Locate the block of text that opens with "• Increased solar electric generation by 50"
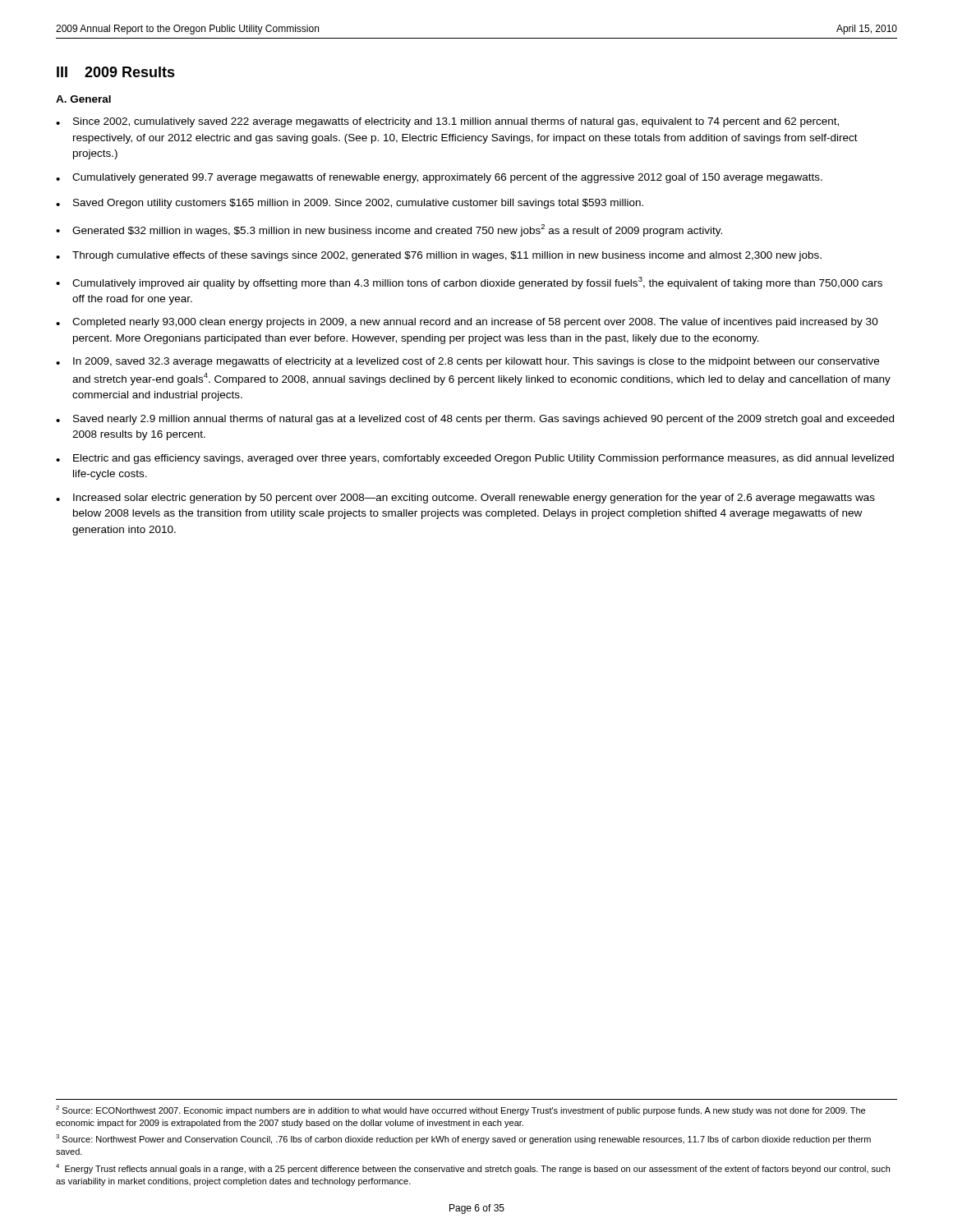 [476, 513]
